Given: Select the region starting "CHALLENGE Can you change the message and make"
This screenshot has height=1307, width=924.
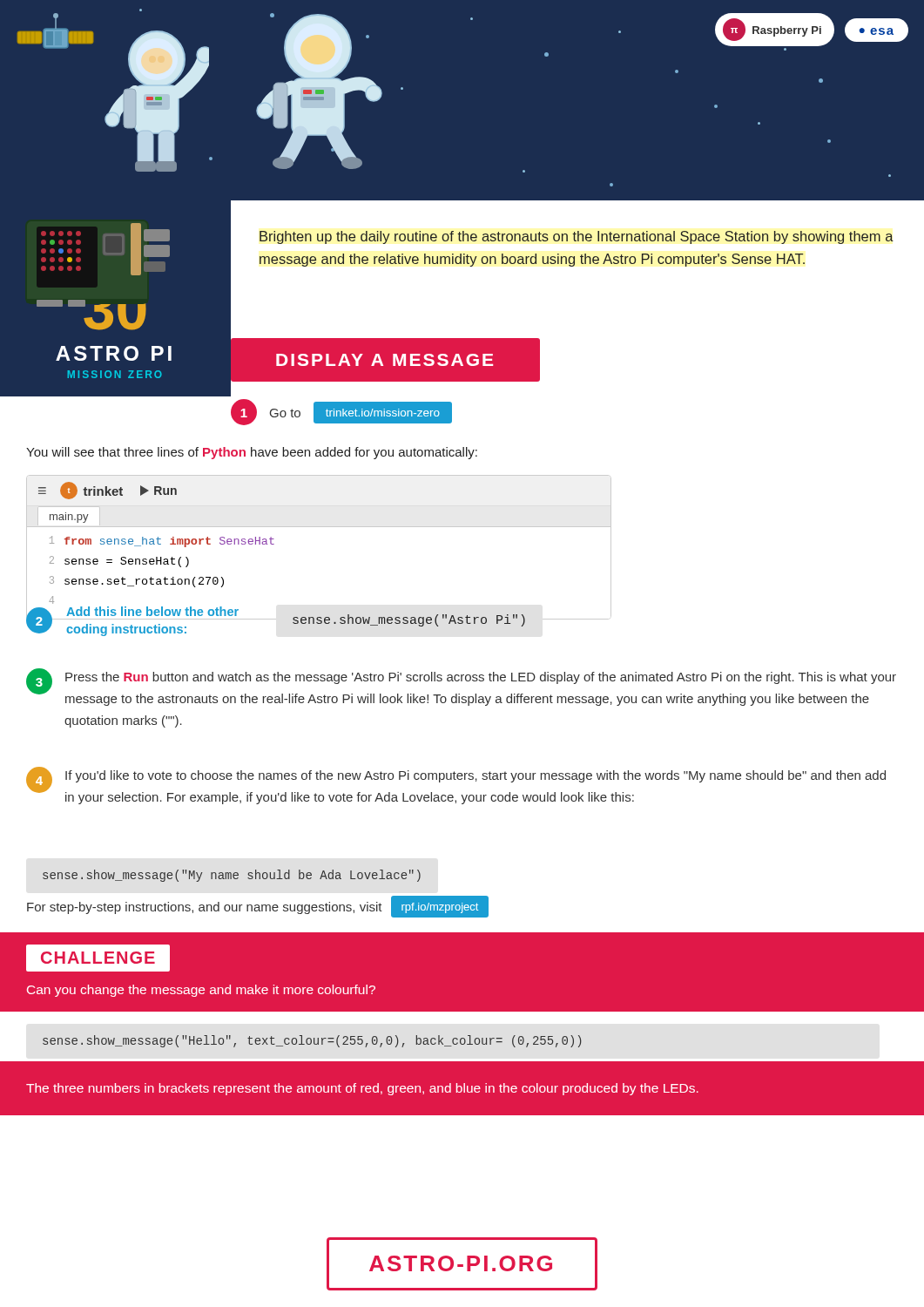Looking at the screenshot, I should coord(98,958).
